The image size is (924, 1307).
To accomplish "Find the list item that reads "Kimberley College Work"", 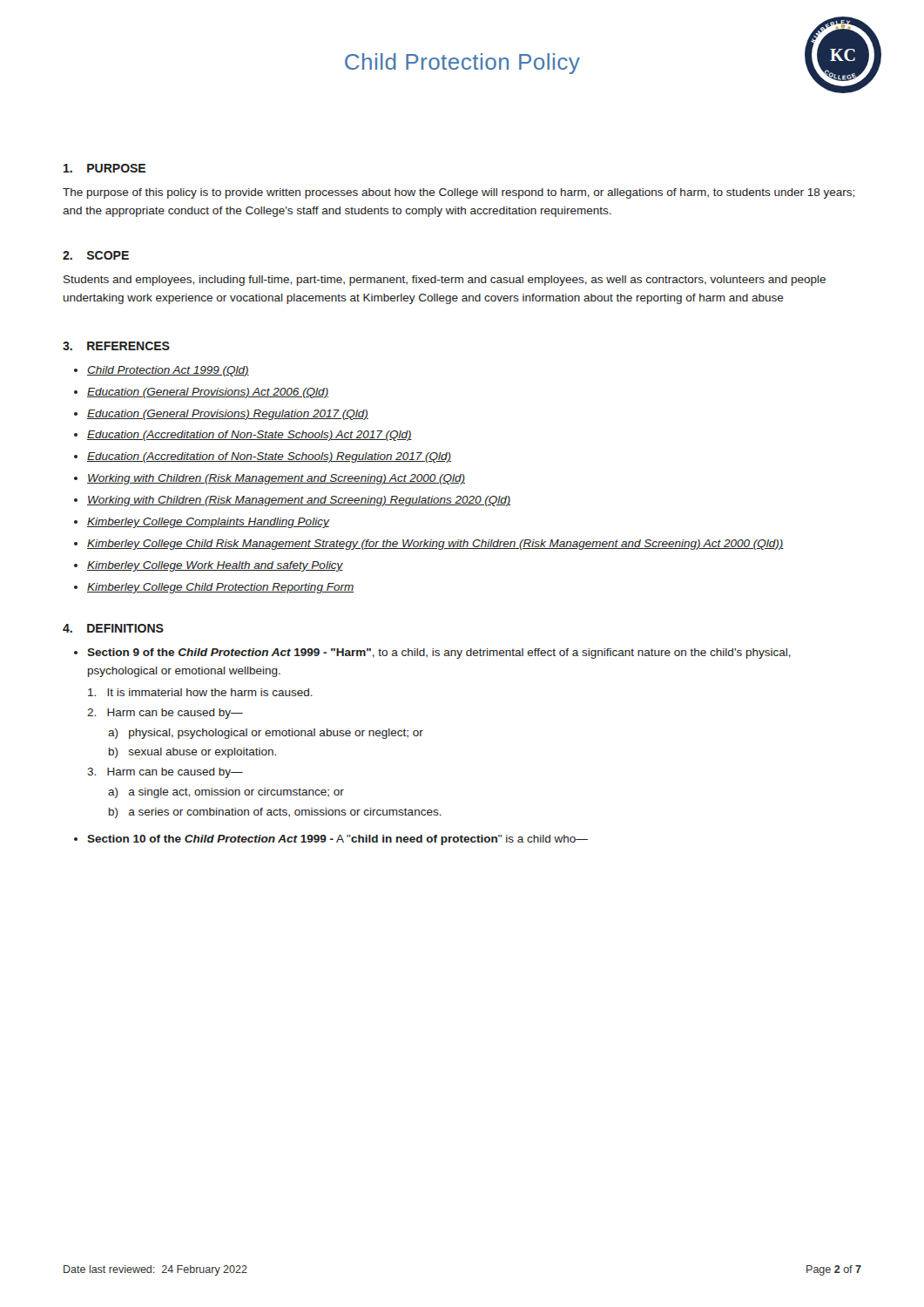I will coord(215,565).
